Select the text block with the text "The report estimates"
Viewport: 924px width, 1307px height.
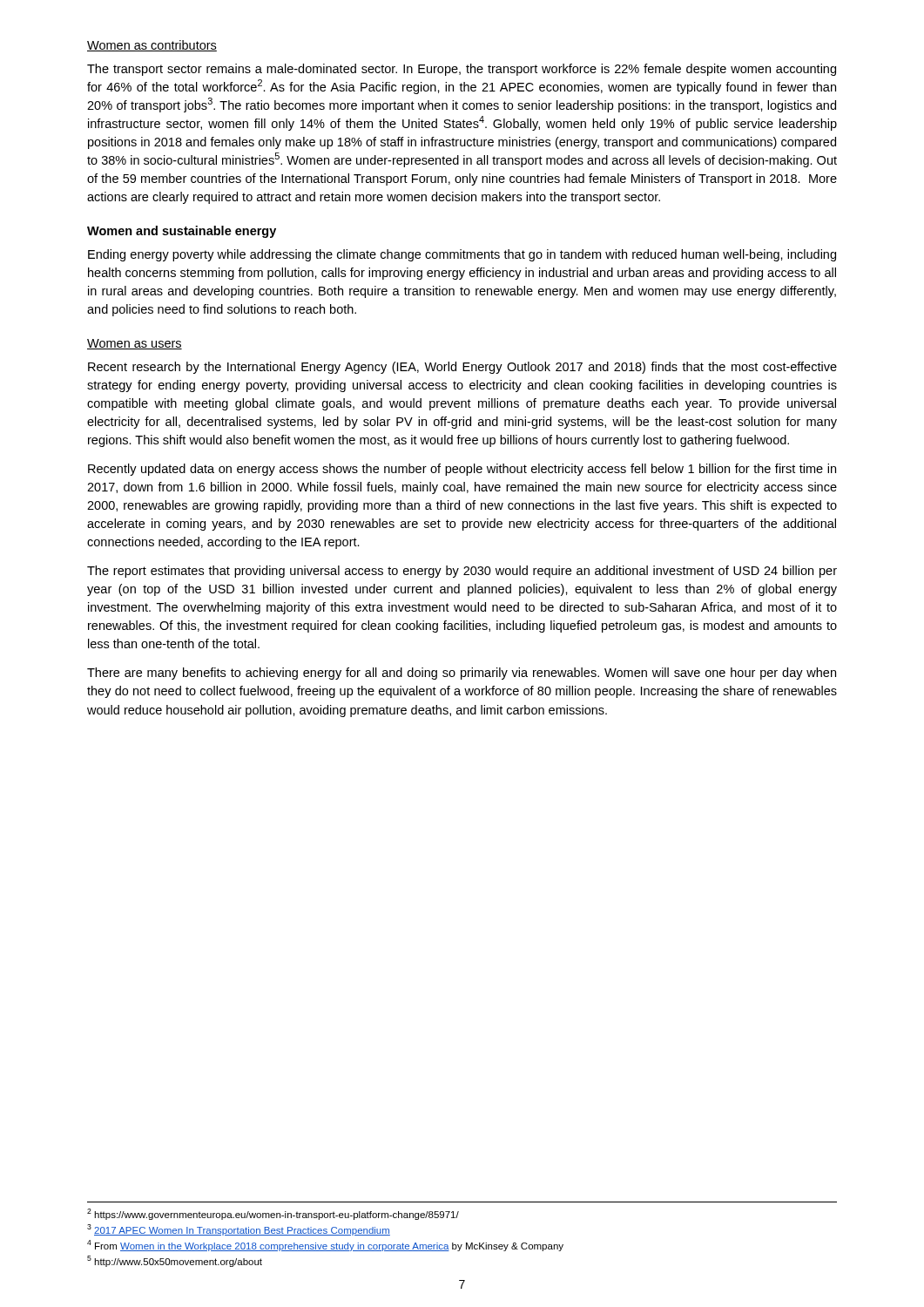pyautogui.click(x=462, y=608)
